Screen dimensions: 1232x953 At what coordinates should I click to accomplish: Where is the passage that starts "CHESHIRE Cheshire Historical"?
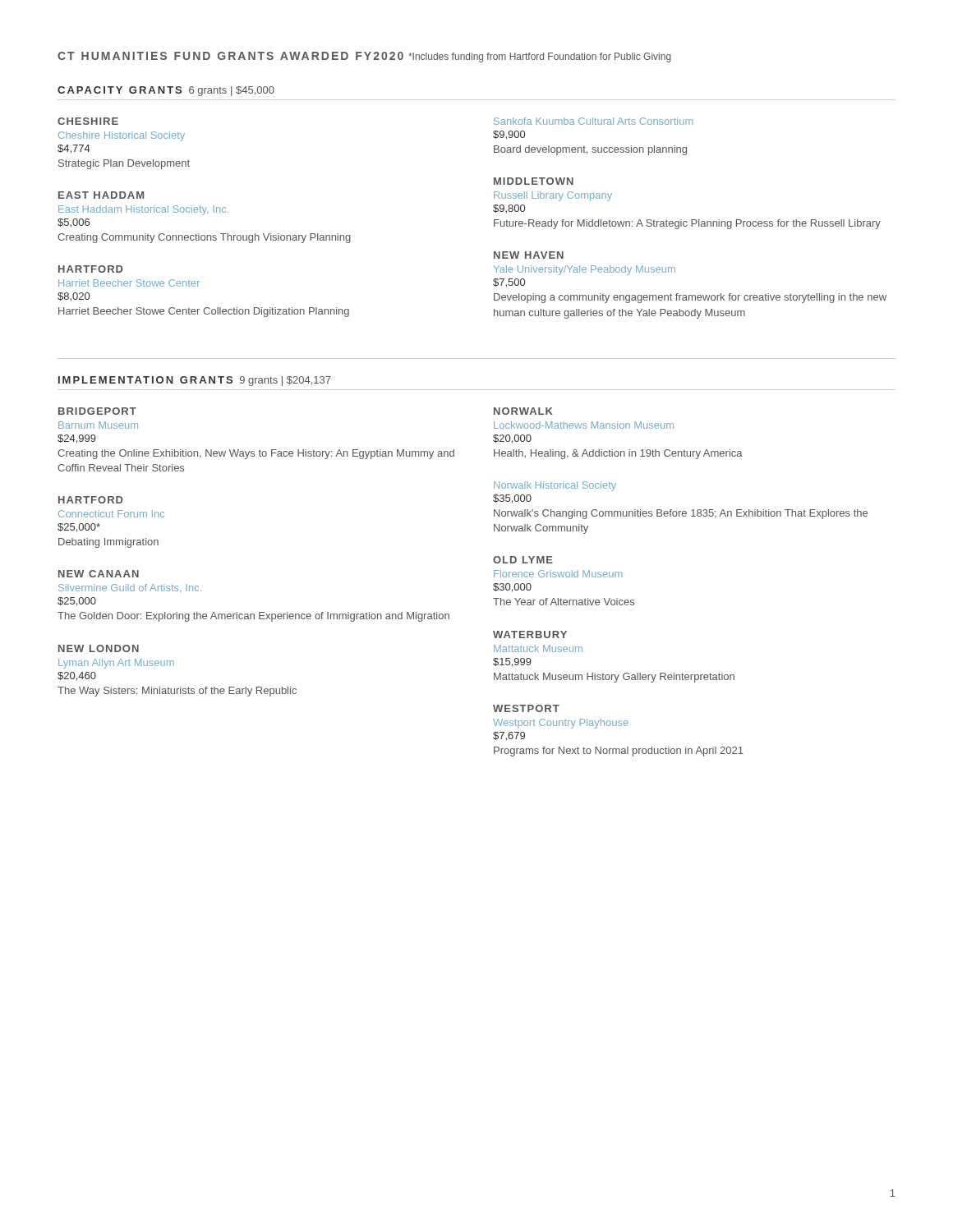pos(88,121)
